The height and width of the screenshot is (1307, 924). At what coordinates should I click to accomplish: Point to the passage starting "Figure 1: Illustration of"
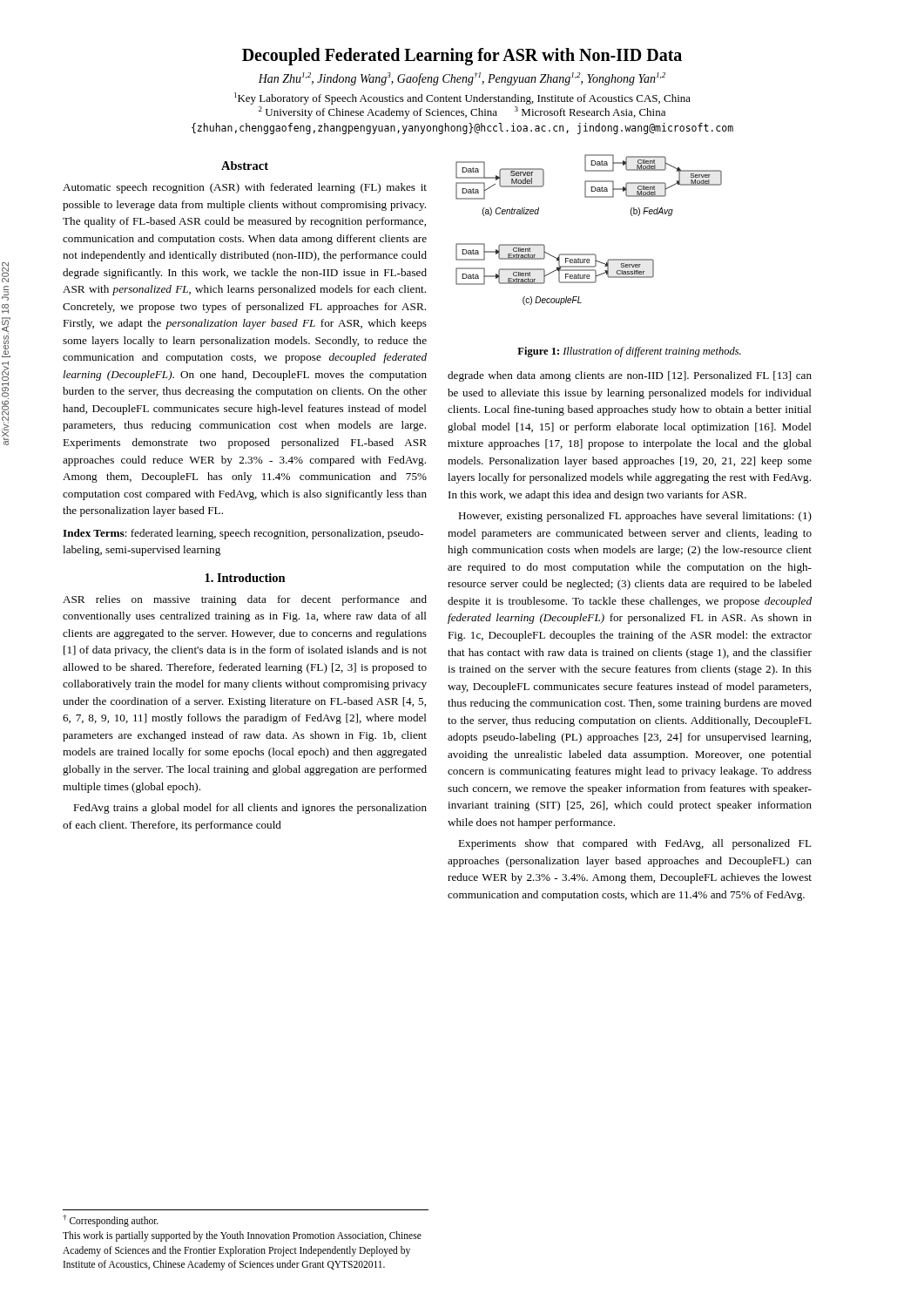click(630, 351)
